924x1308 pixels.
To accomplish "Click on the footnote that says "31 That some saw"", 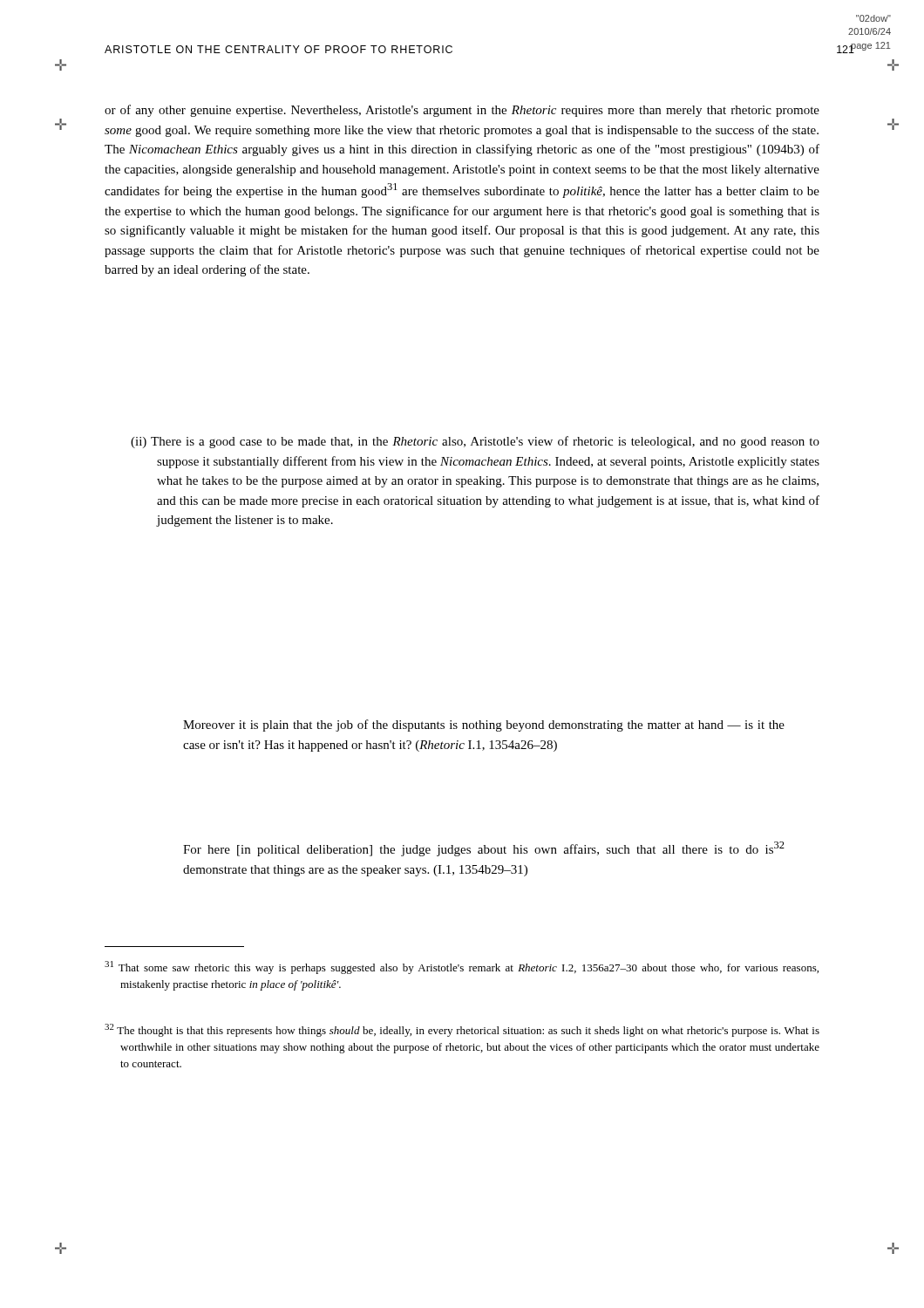I will point(462,975).
